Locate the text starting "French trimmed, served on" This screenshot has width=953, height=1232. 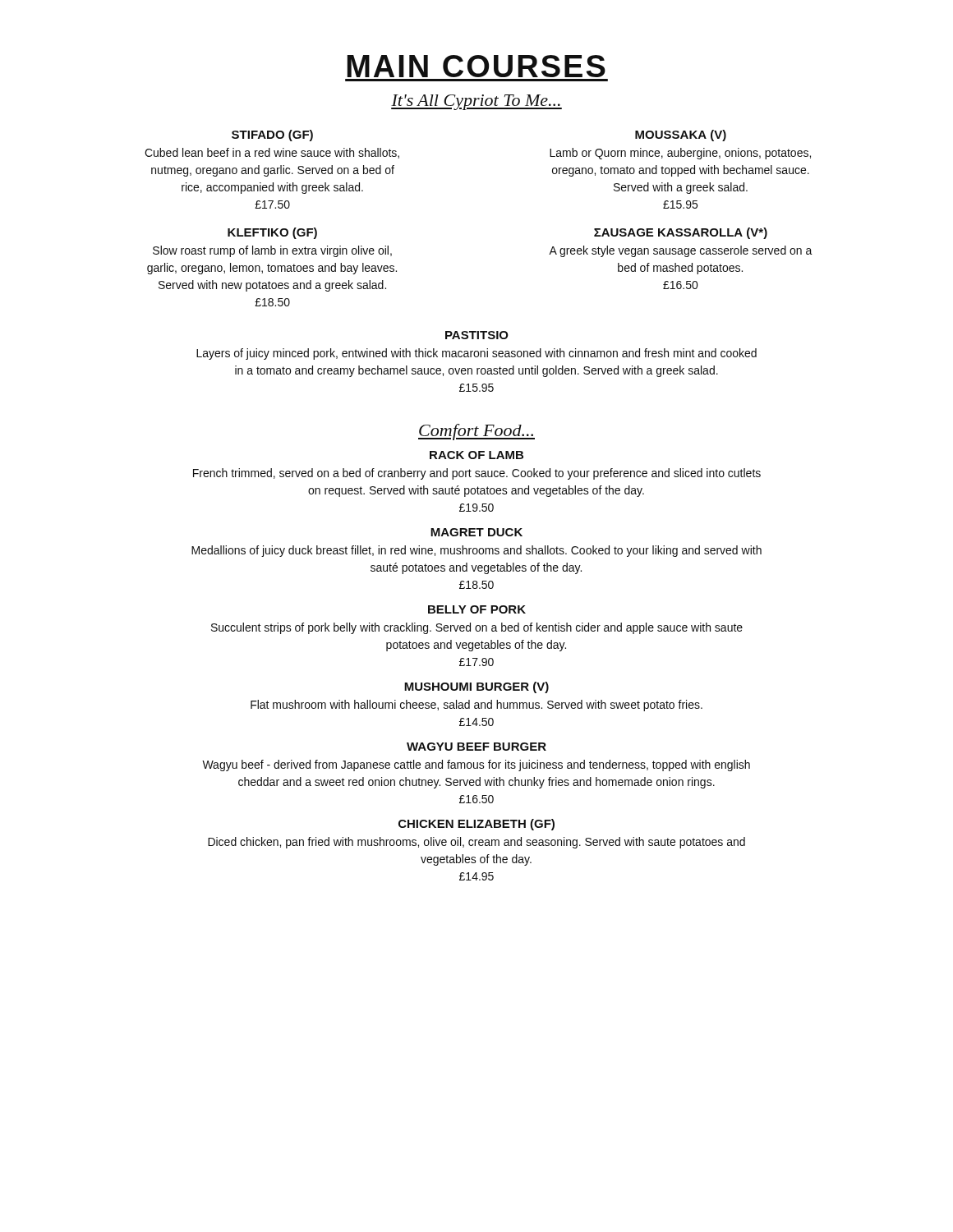pos(476,490)
